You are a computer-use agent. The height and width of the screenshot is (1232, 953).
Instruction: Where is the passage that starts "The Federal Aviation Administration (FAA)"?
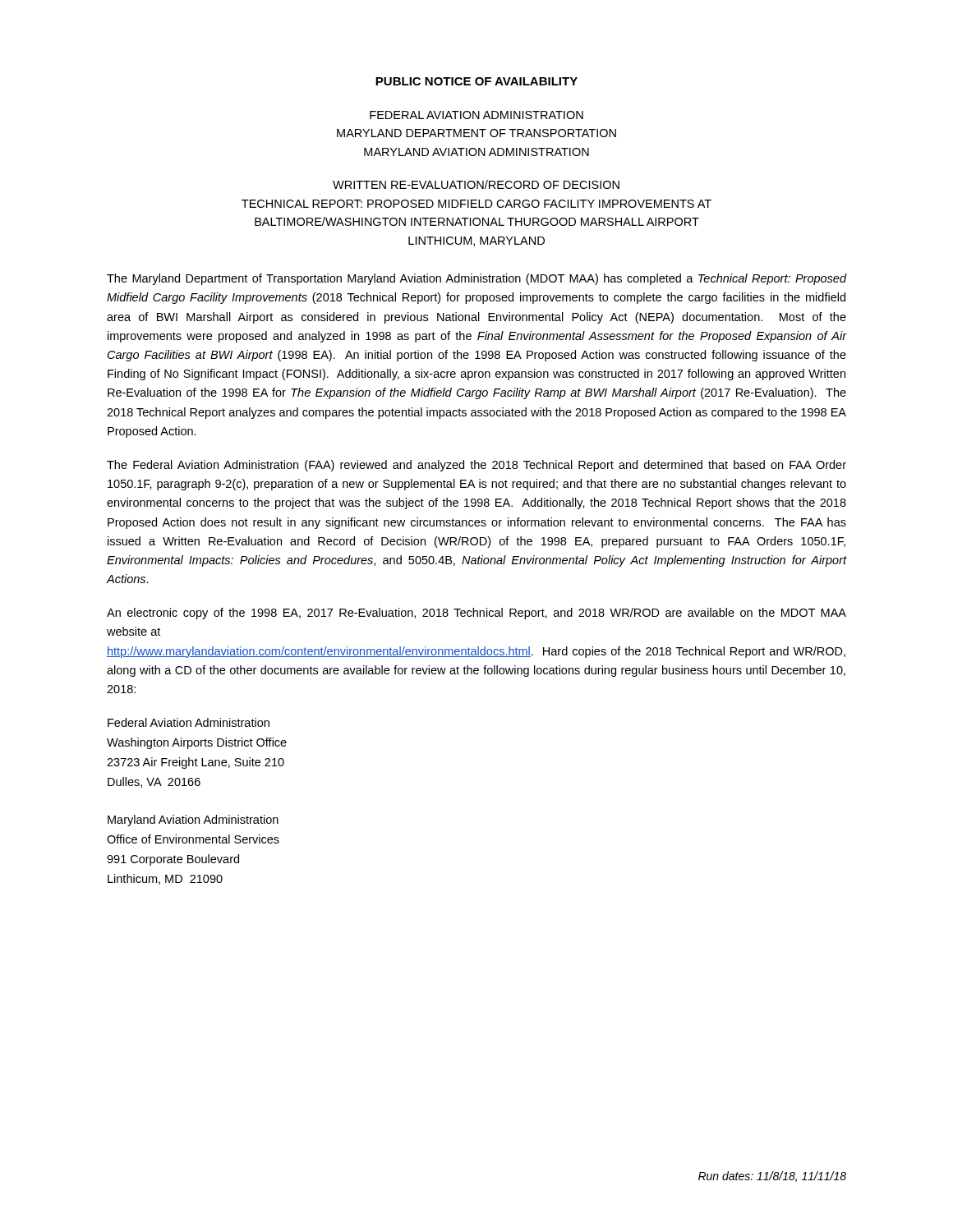tap(476, 522)
